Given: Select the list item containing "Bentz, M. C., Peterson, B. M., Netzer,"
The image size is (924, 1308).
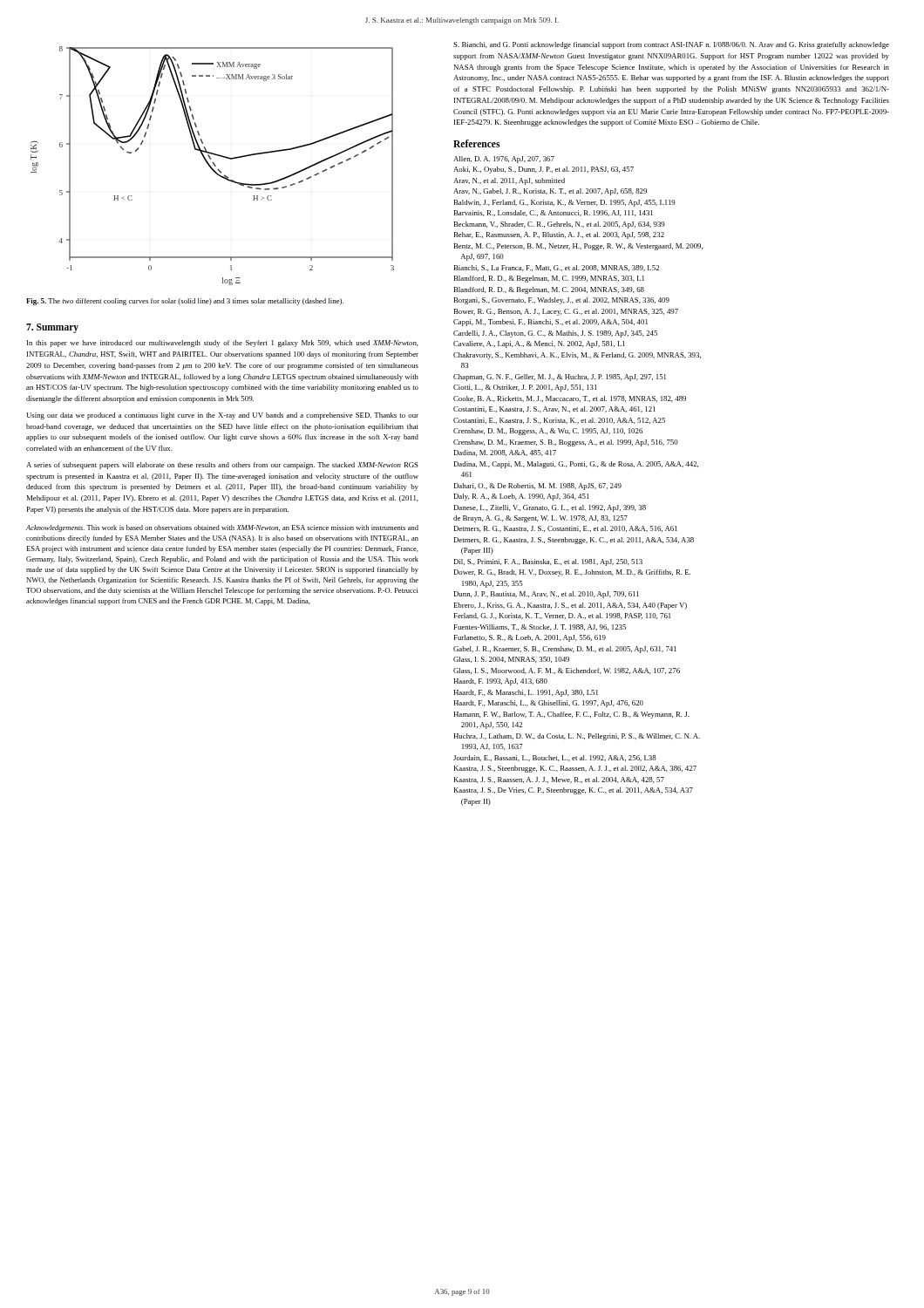Looking at the screenshot, I should coord(578,251).
